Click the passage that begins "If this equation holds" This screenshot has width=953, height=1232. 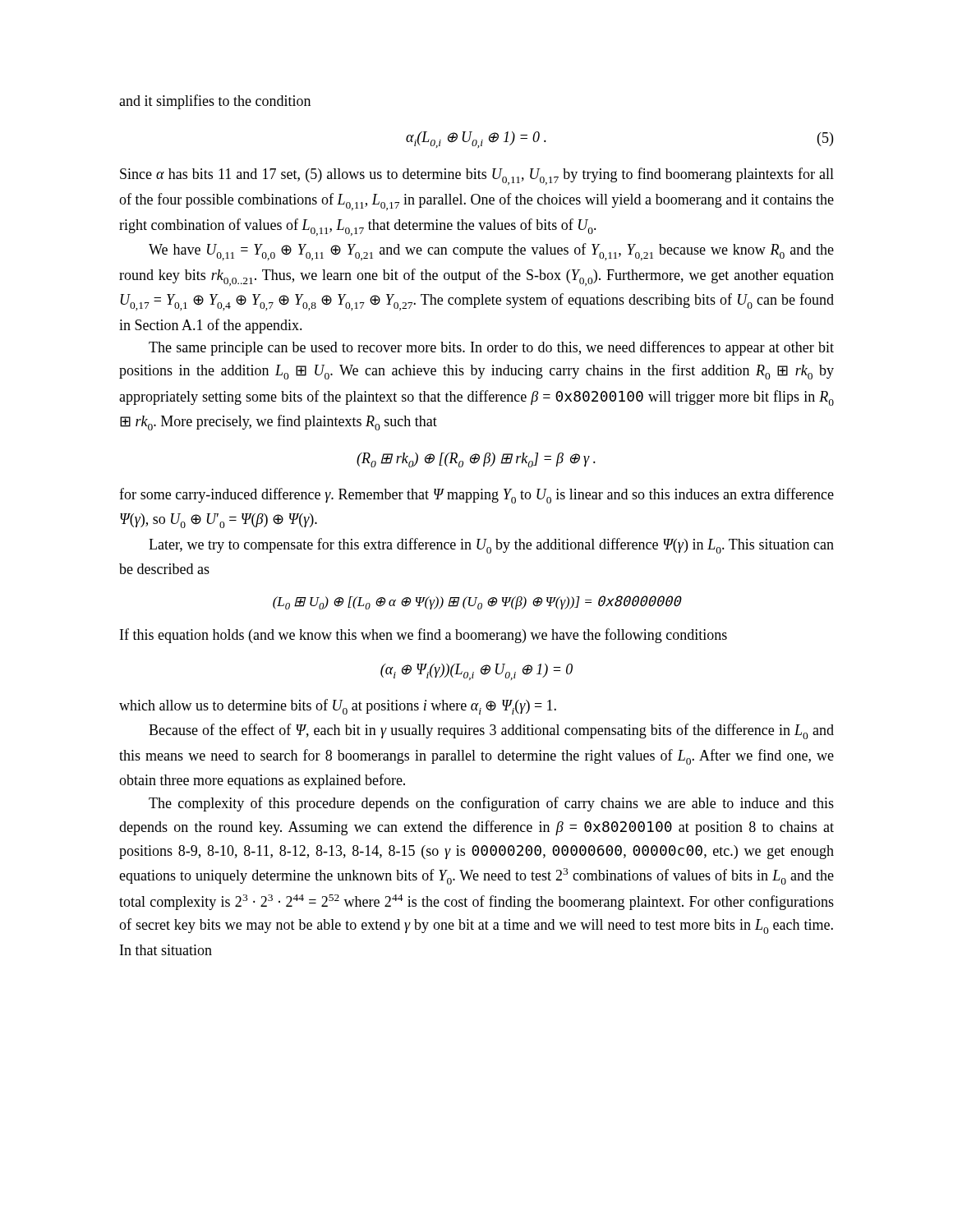pyautogui.click(x=423, y=635)
